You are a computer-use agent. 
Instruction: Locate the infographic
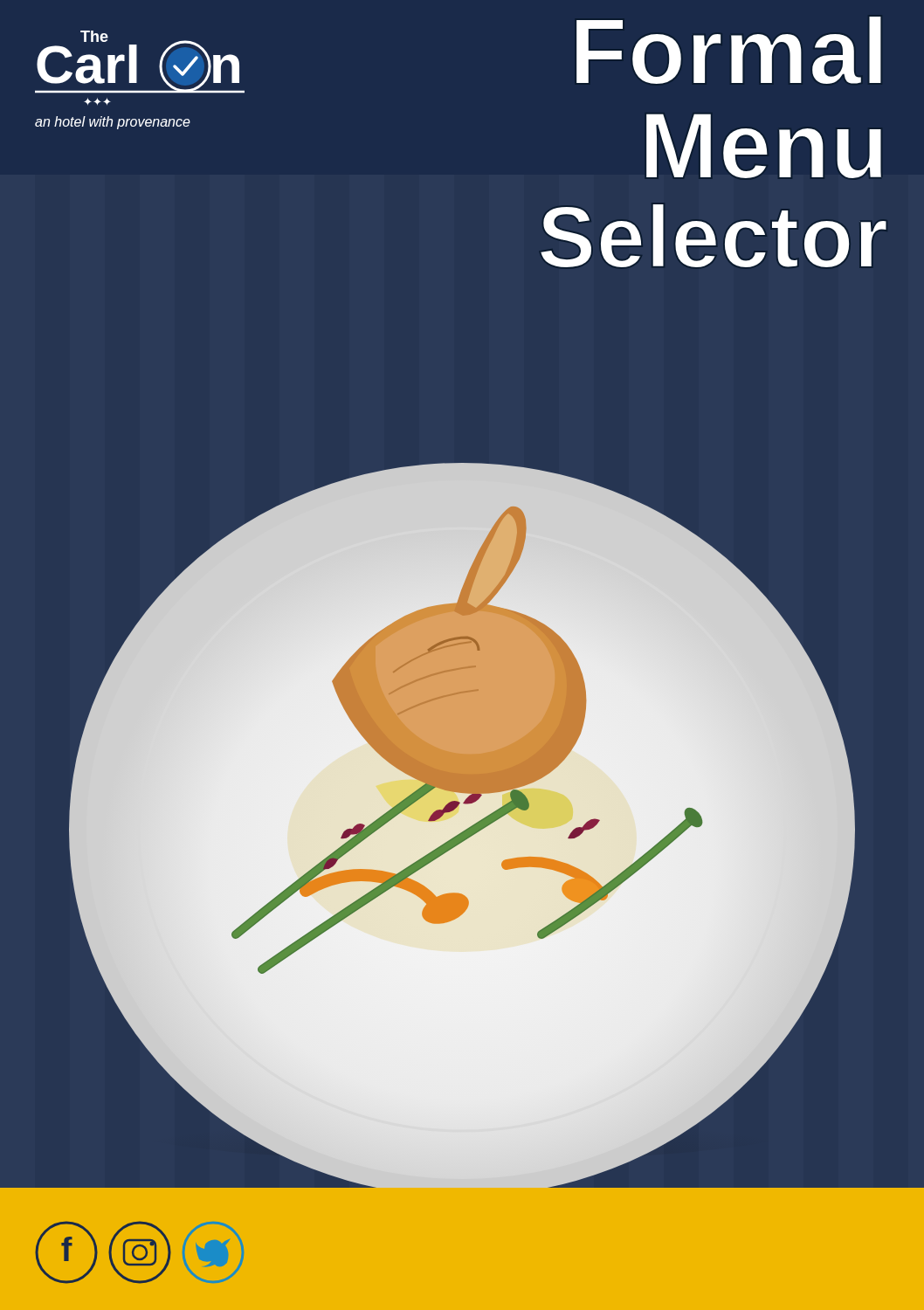[140, 1252]
